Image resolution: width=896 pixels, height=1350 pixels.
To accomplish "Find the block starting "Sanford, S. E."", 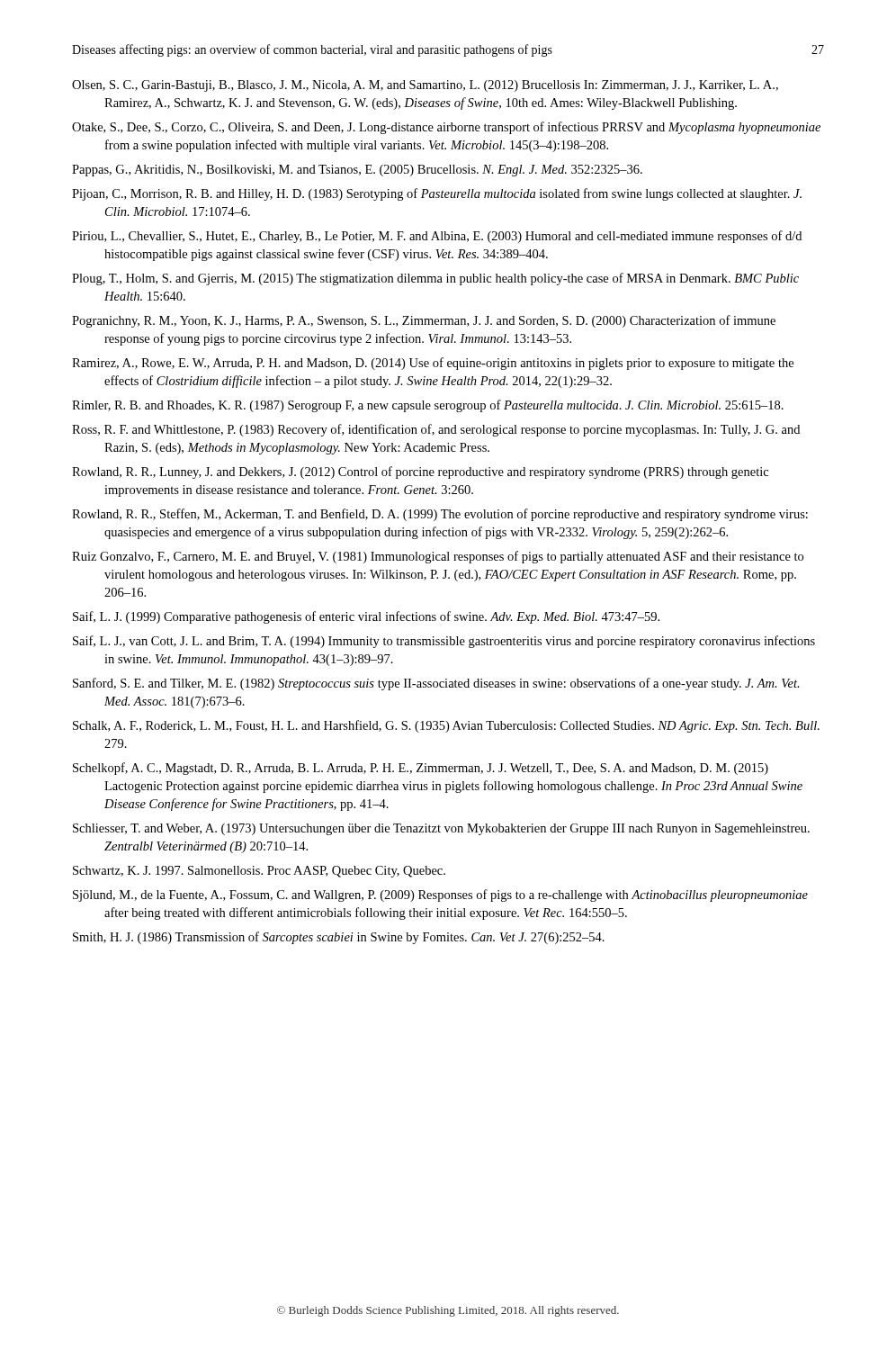I will [x=436, y=692].
